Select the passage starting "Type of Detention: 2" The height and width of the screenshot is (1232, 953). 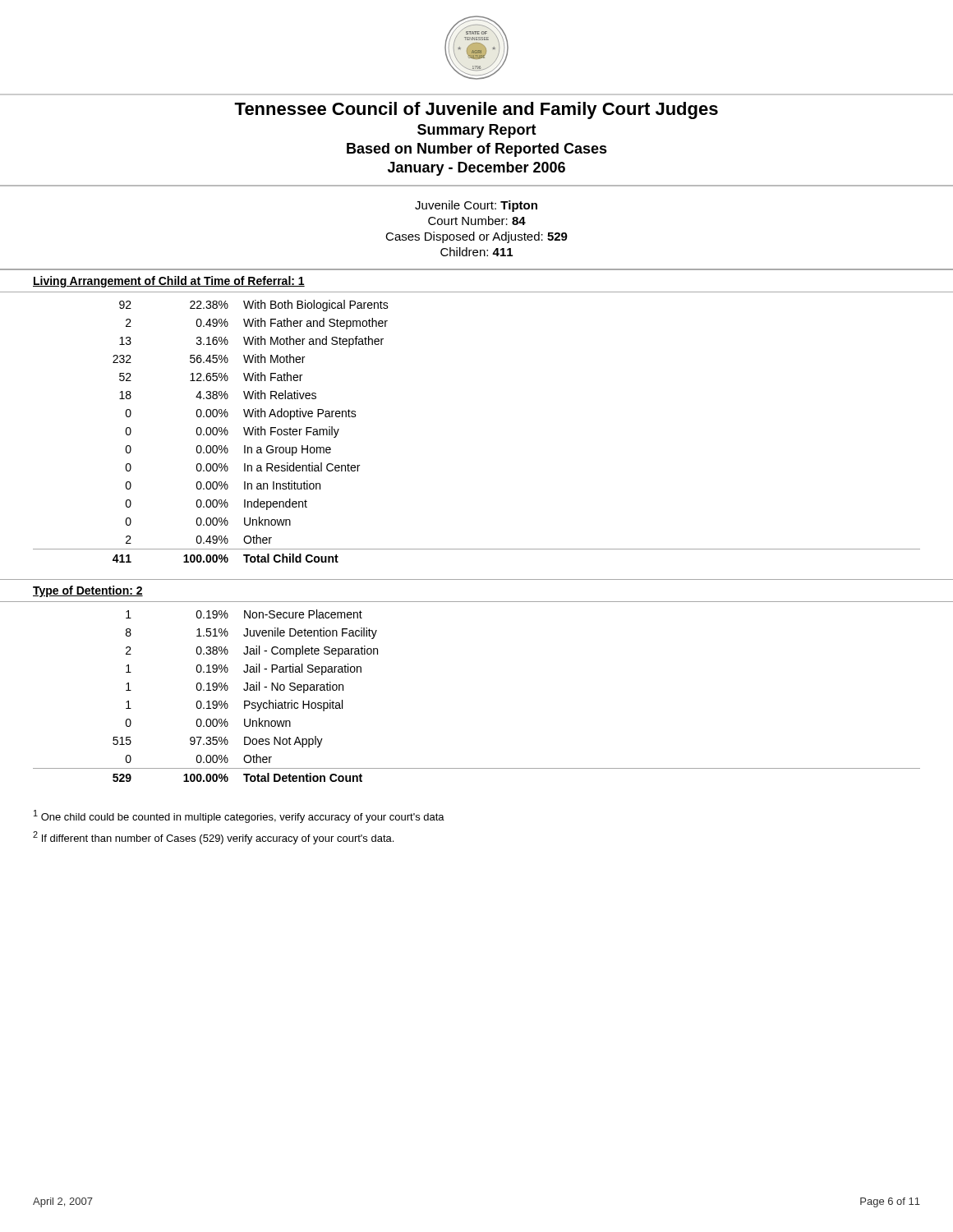click(88, 591)
